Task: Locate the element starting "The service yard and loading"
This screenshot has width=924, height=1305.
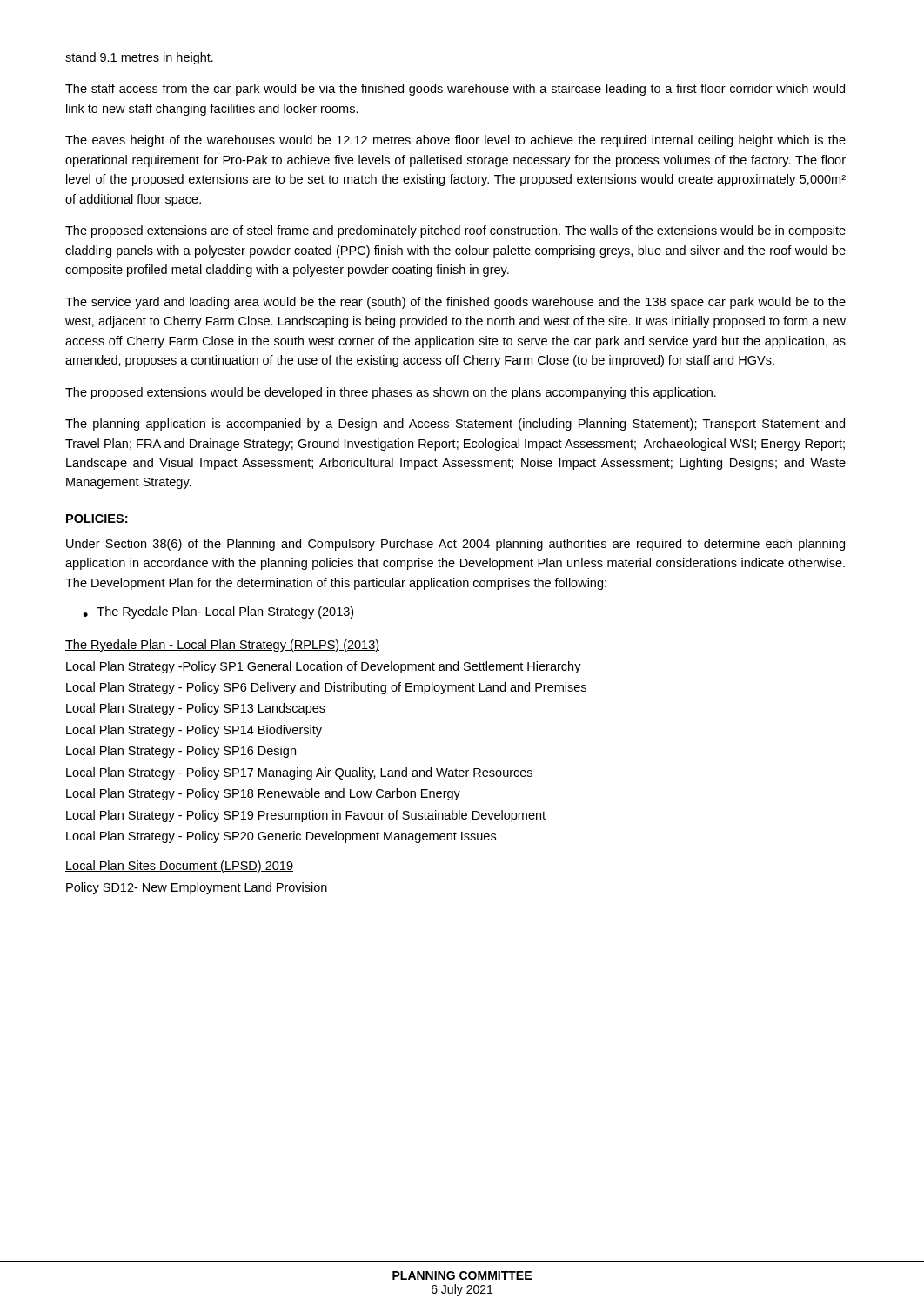Action: (x=455, y=331)
